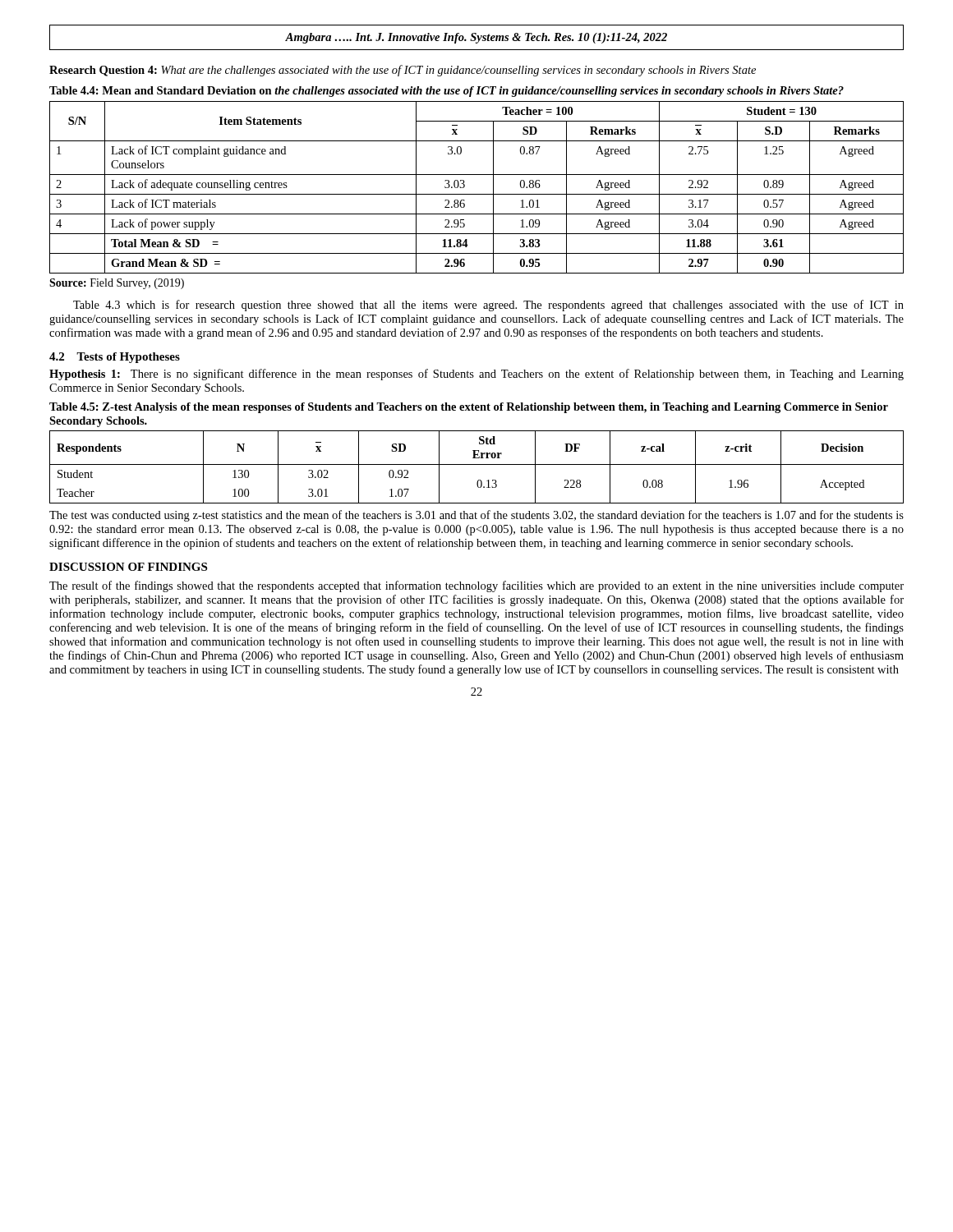Where is the passage that starts "The result of the"?
The height and width of the screenshot is (1232, 953).
coord(476,628)
